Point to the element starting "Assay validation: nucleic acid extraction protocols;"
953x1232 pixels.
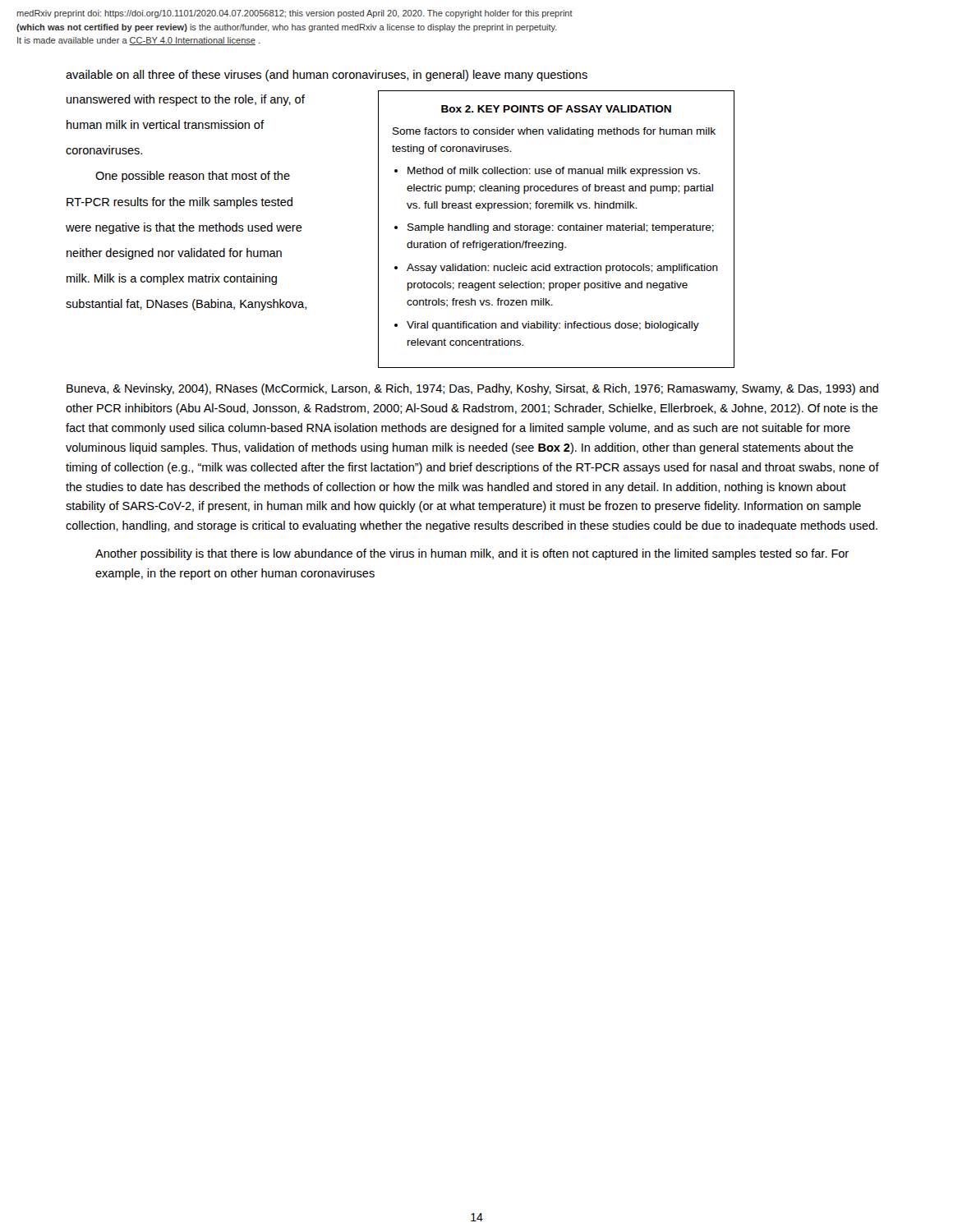[x=562, y=285]
